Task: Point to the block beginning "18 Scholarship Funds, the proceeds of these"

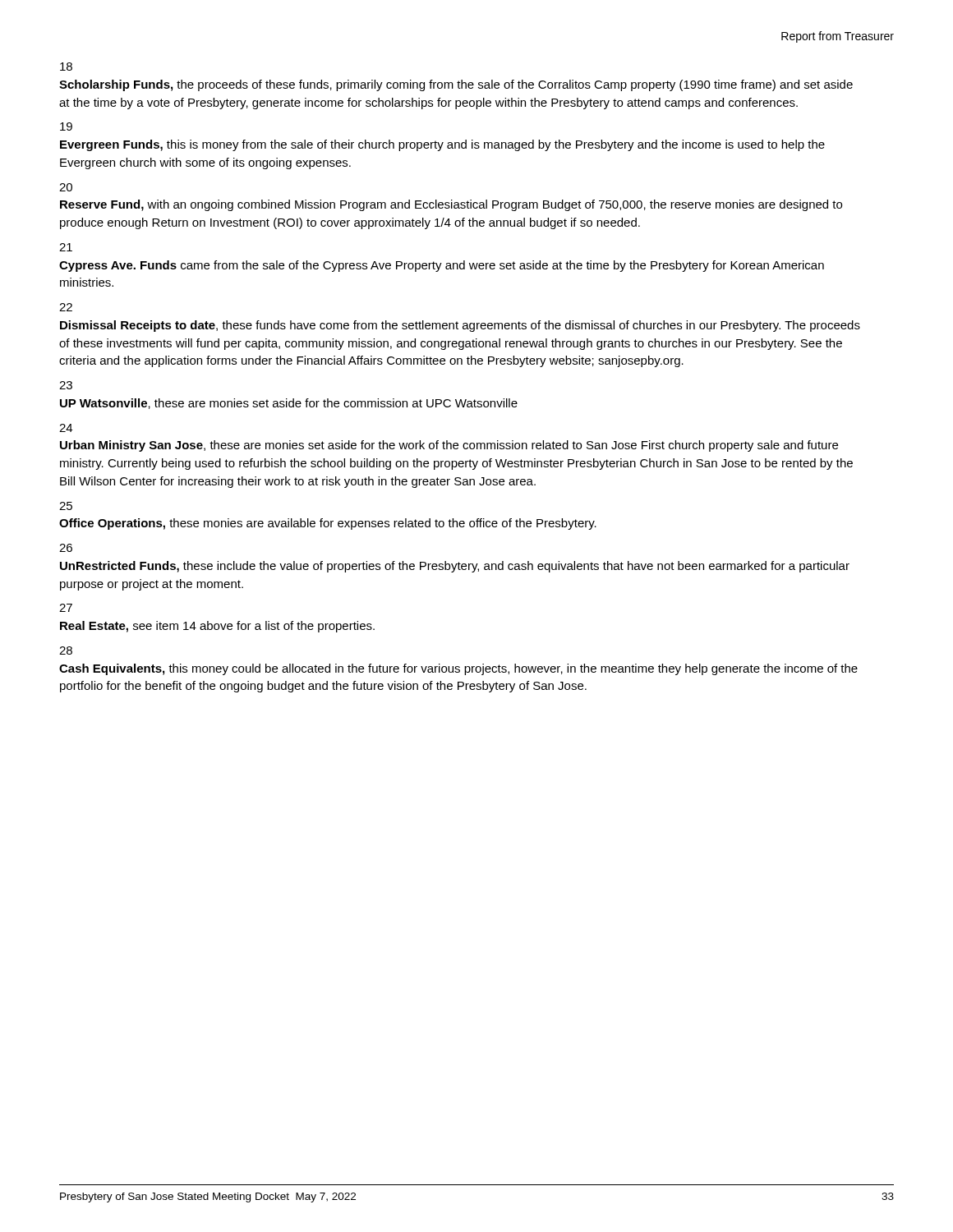Action: coord(460,84)
